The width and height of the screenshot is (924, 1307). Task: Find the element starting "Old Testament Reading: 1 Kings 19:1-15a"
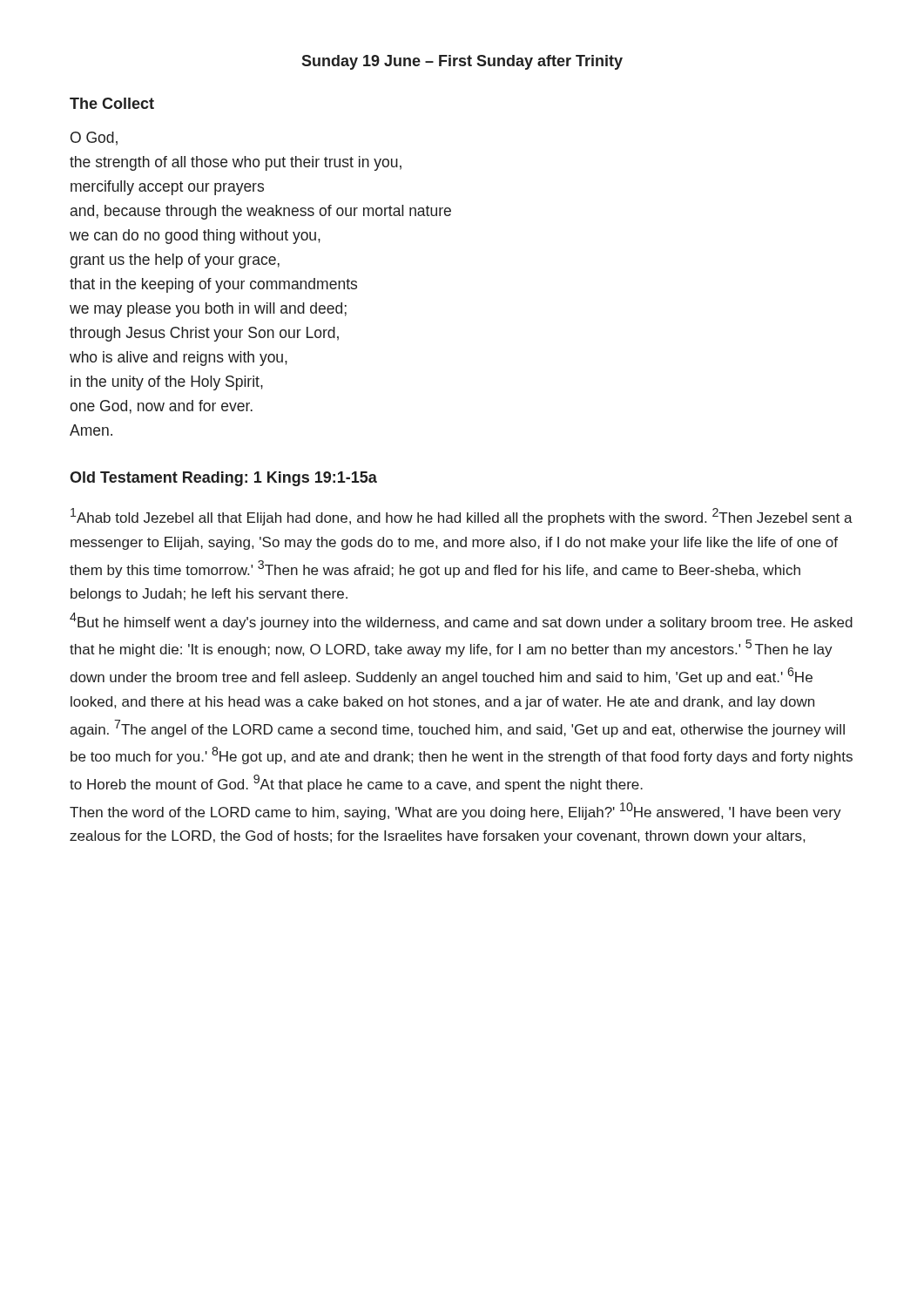pyautogui.click(x=223, y=478)
